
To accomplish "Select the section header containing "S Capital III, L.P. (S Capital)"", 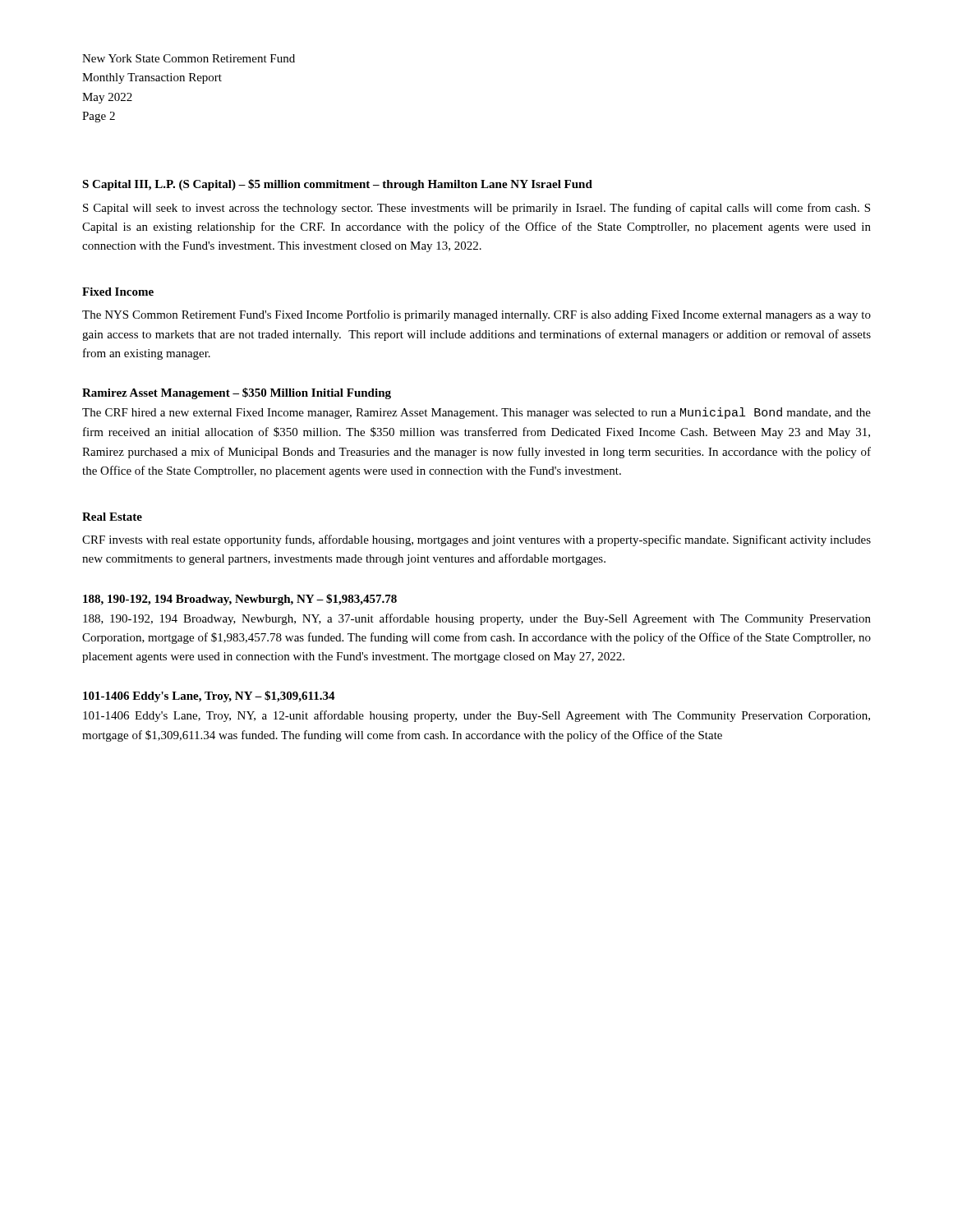I will (x=337, y=184).
